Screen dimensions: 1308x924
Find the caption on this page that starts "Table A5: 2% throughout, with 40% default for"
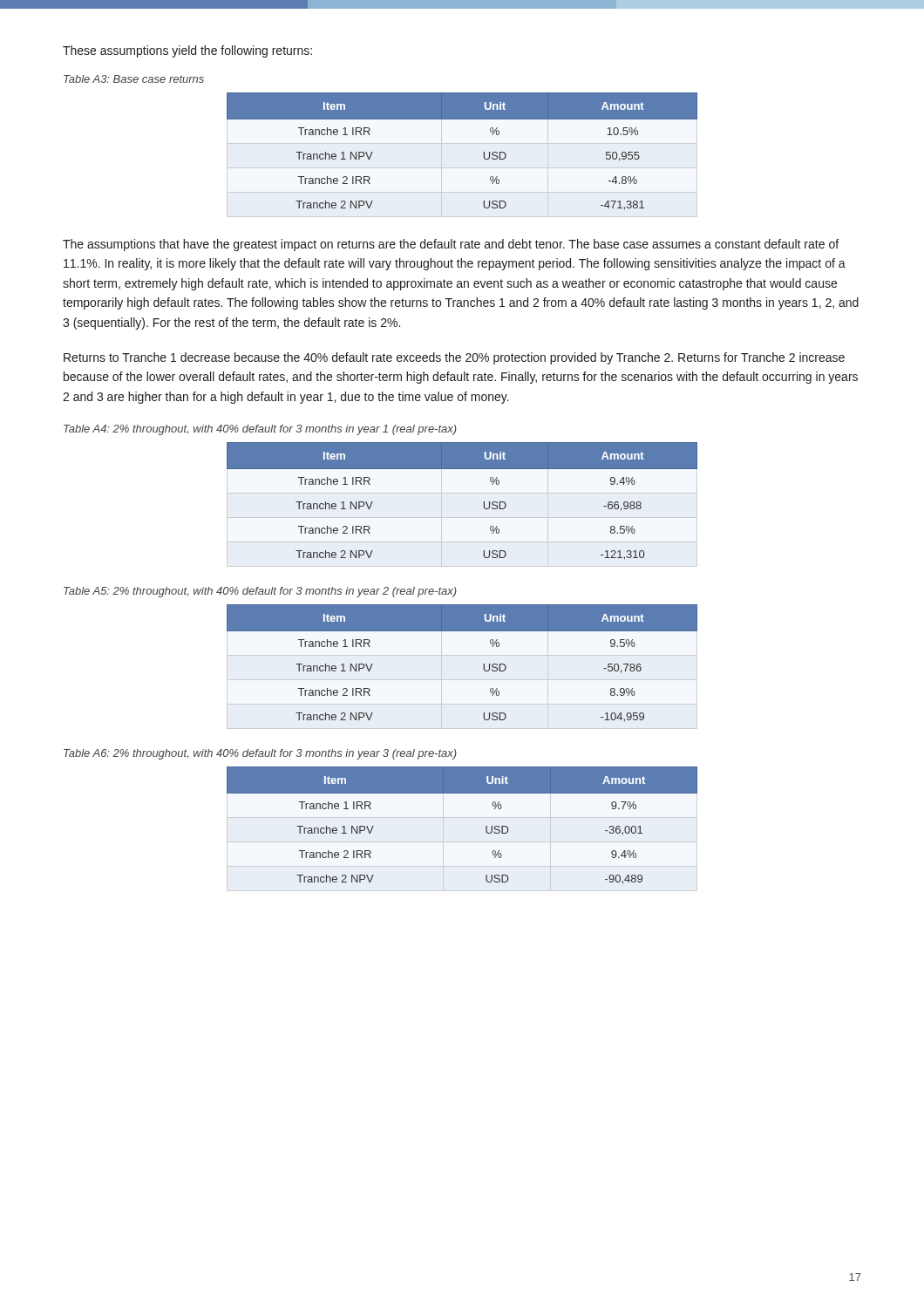(x=260, y=591)
